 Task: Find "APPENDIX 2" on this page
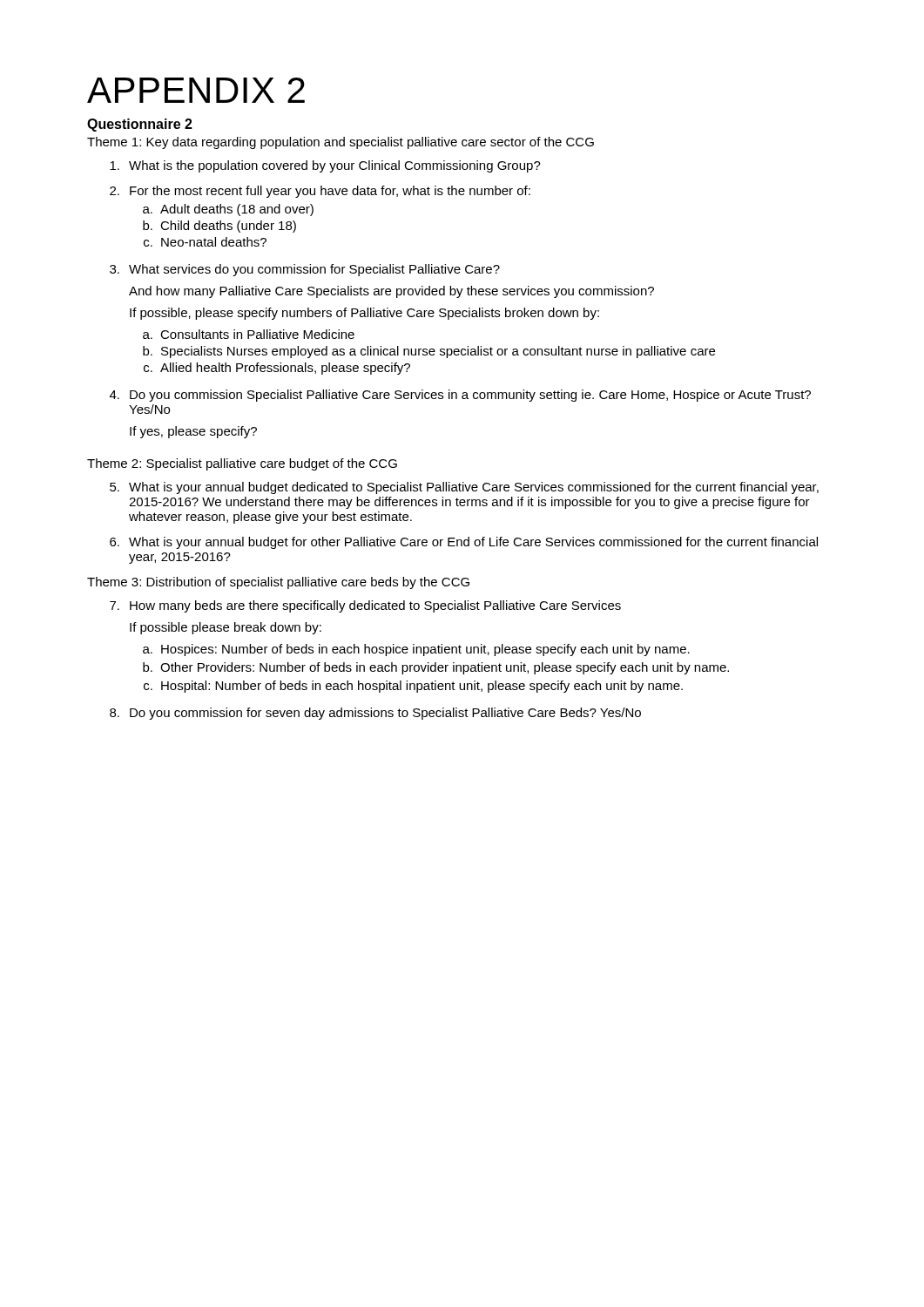tap(197, 90)
